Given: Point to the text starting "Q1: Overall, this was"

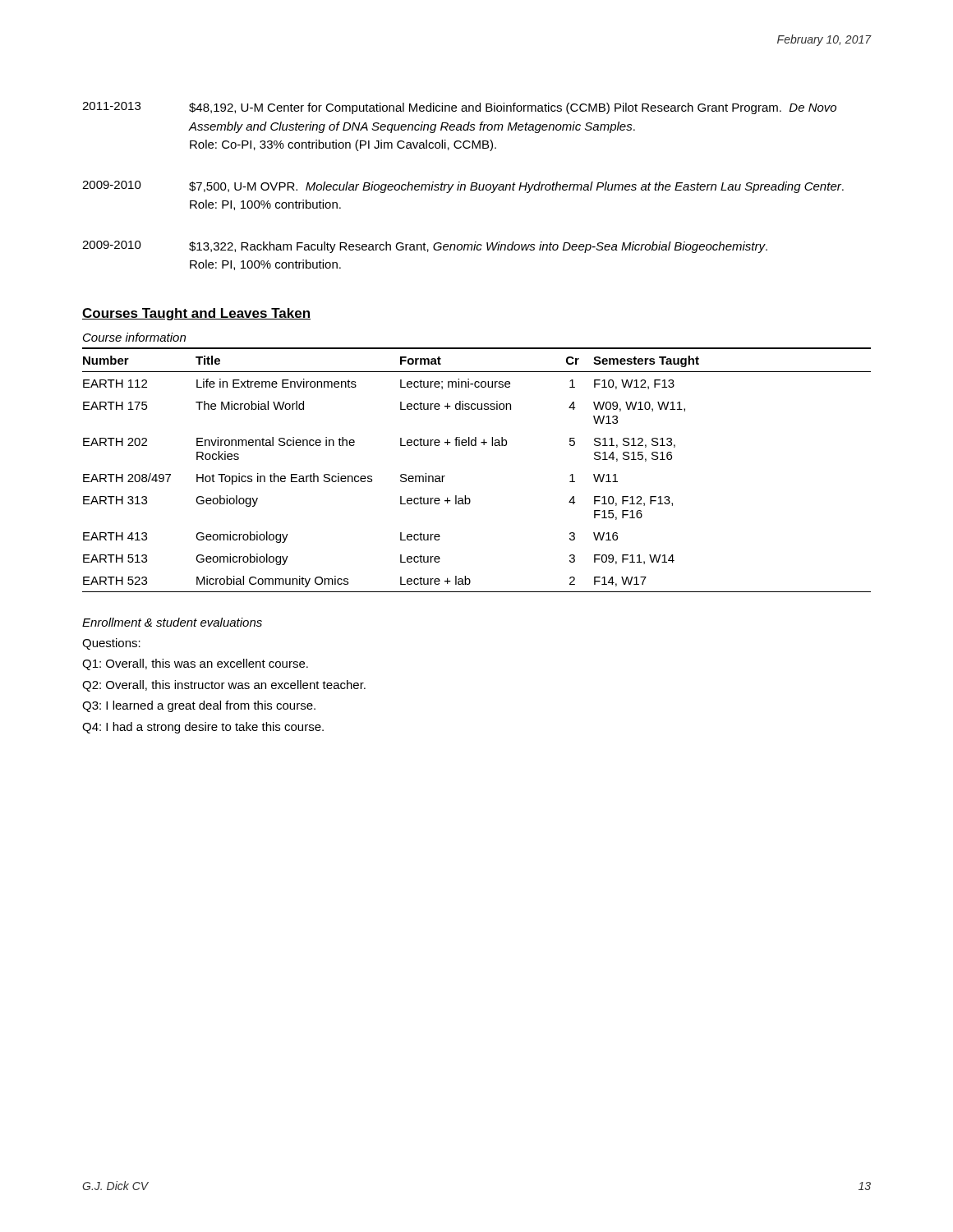Looking at the screenshot, I should [x=196, y=663].
